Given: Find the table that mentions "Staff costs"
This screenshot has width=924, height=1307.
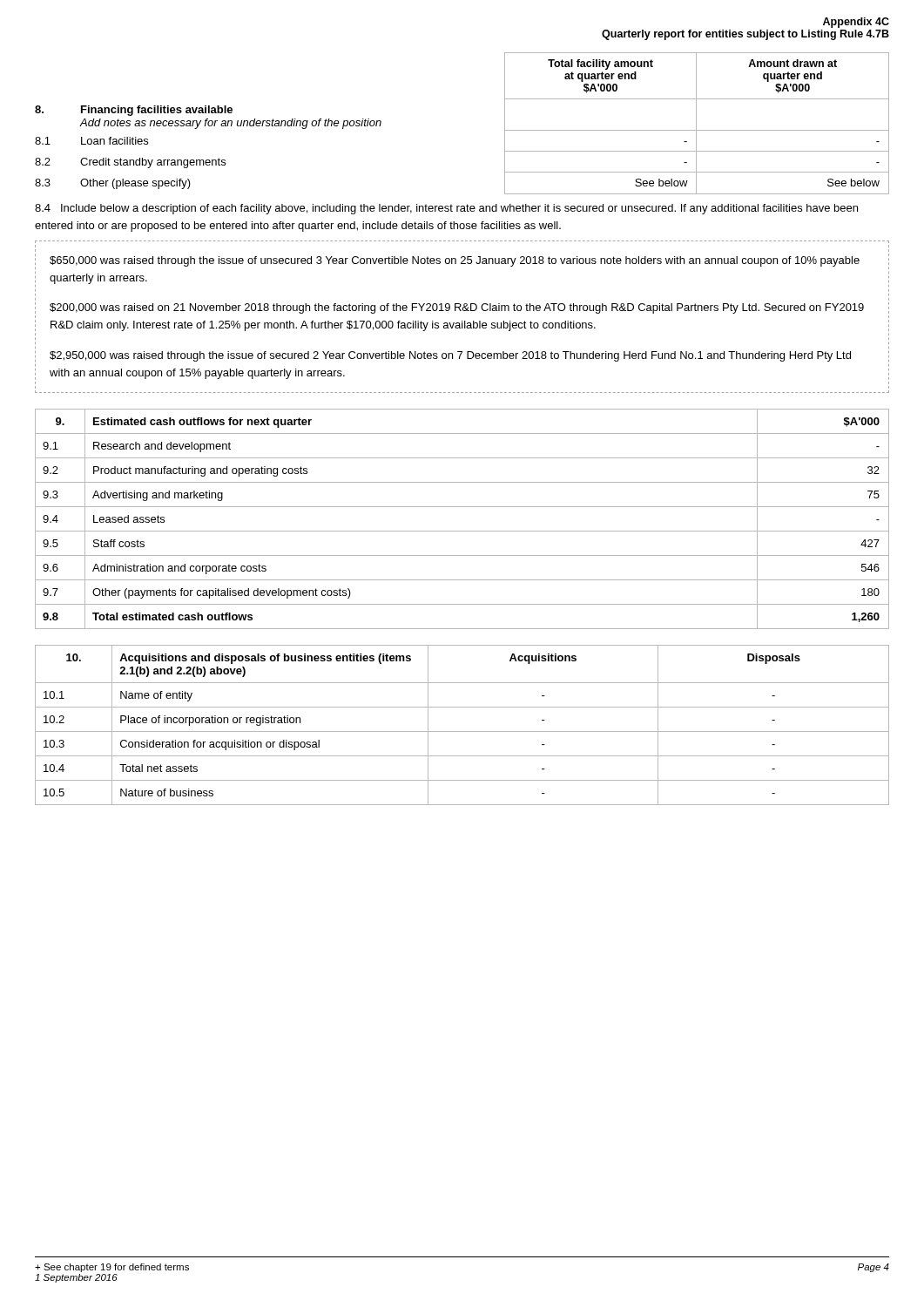Looking at the screenshot, I should (x=462, y=519).
